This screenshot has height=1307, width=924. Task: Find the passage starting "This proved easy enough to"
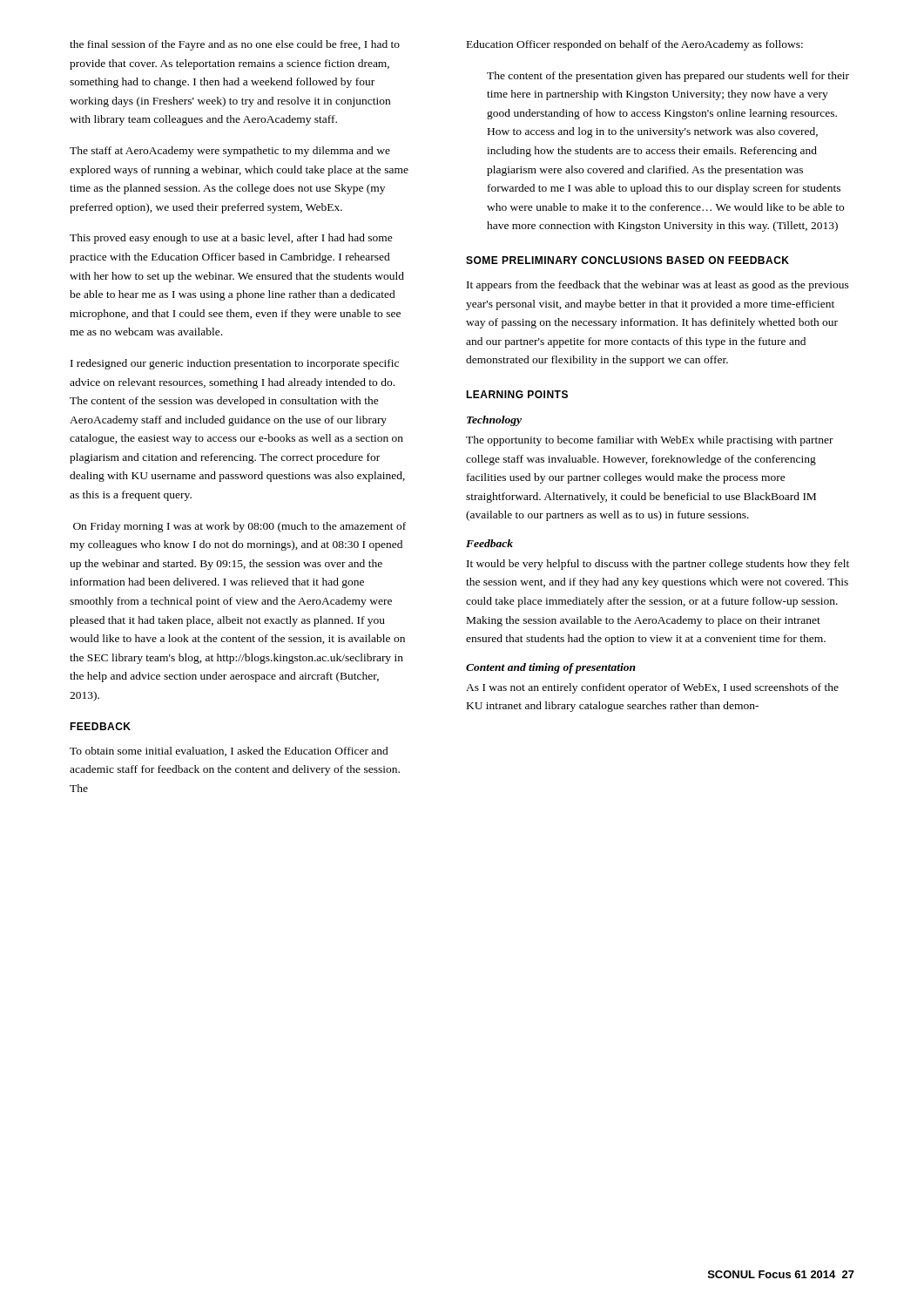237,285
